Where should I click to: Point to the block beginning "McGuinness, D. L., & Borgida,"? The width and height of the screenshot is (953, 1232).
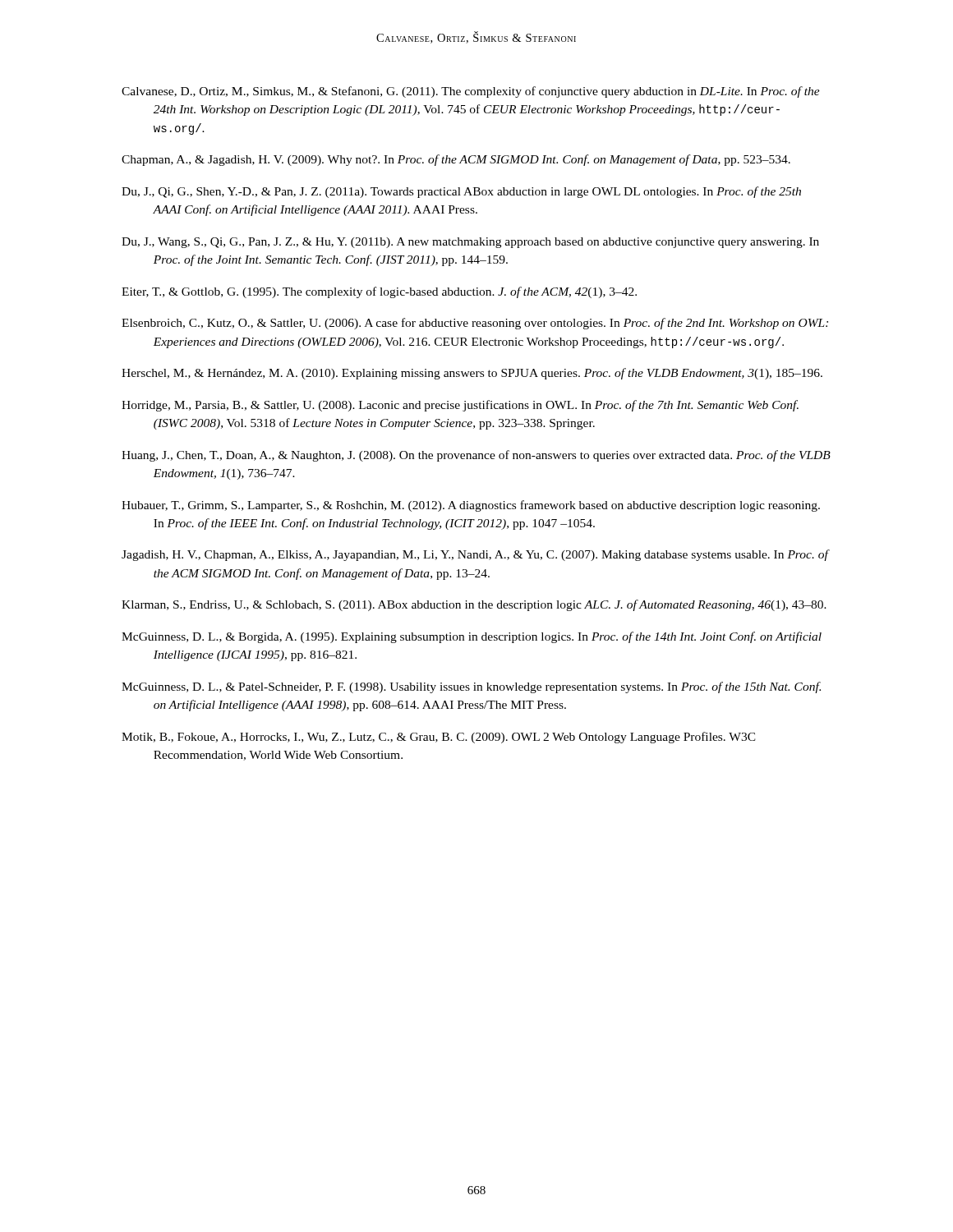[x=476, y=646]
